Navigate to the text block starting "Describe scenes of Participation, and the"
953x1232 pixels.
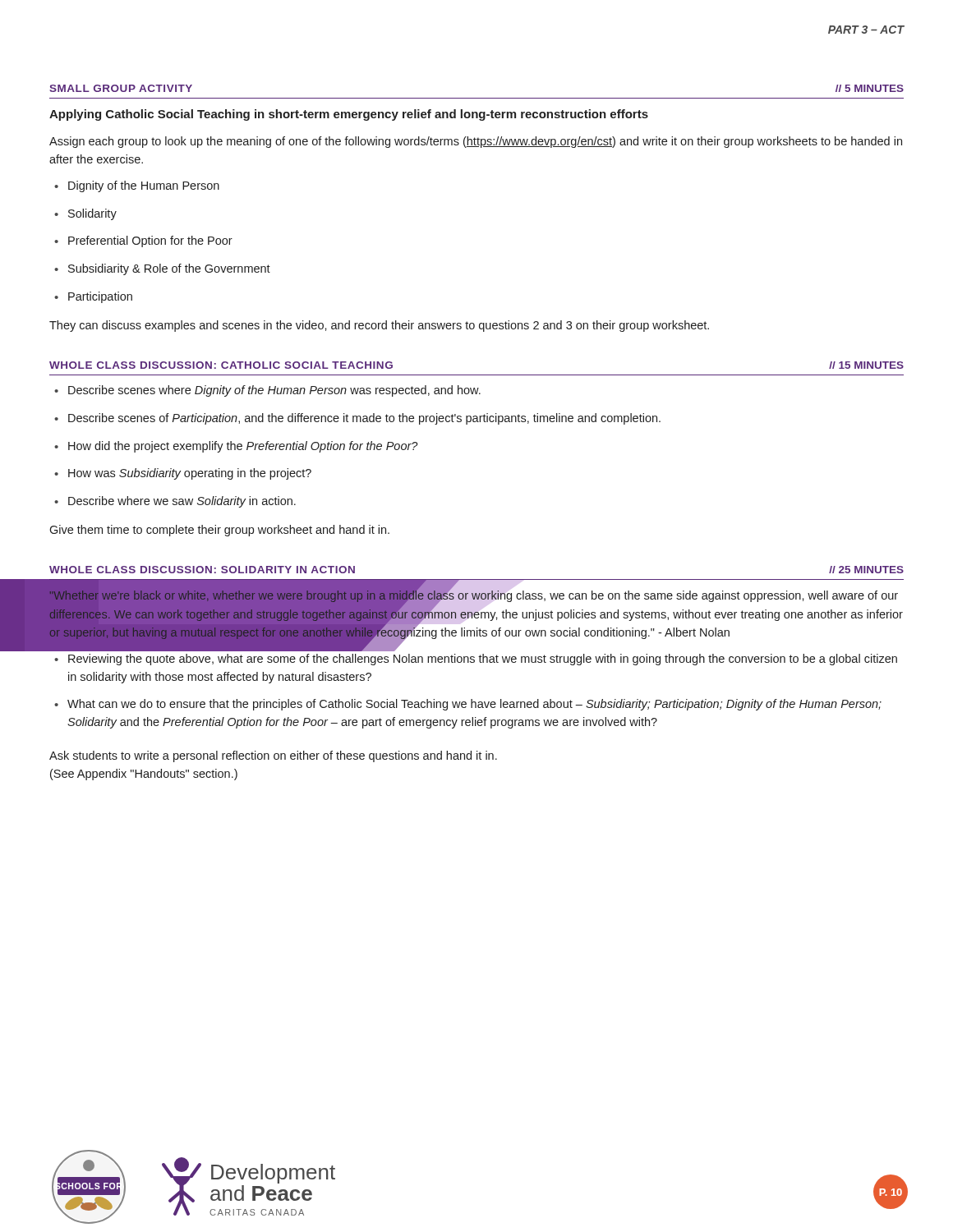coord(476,419)
